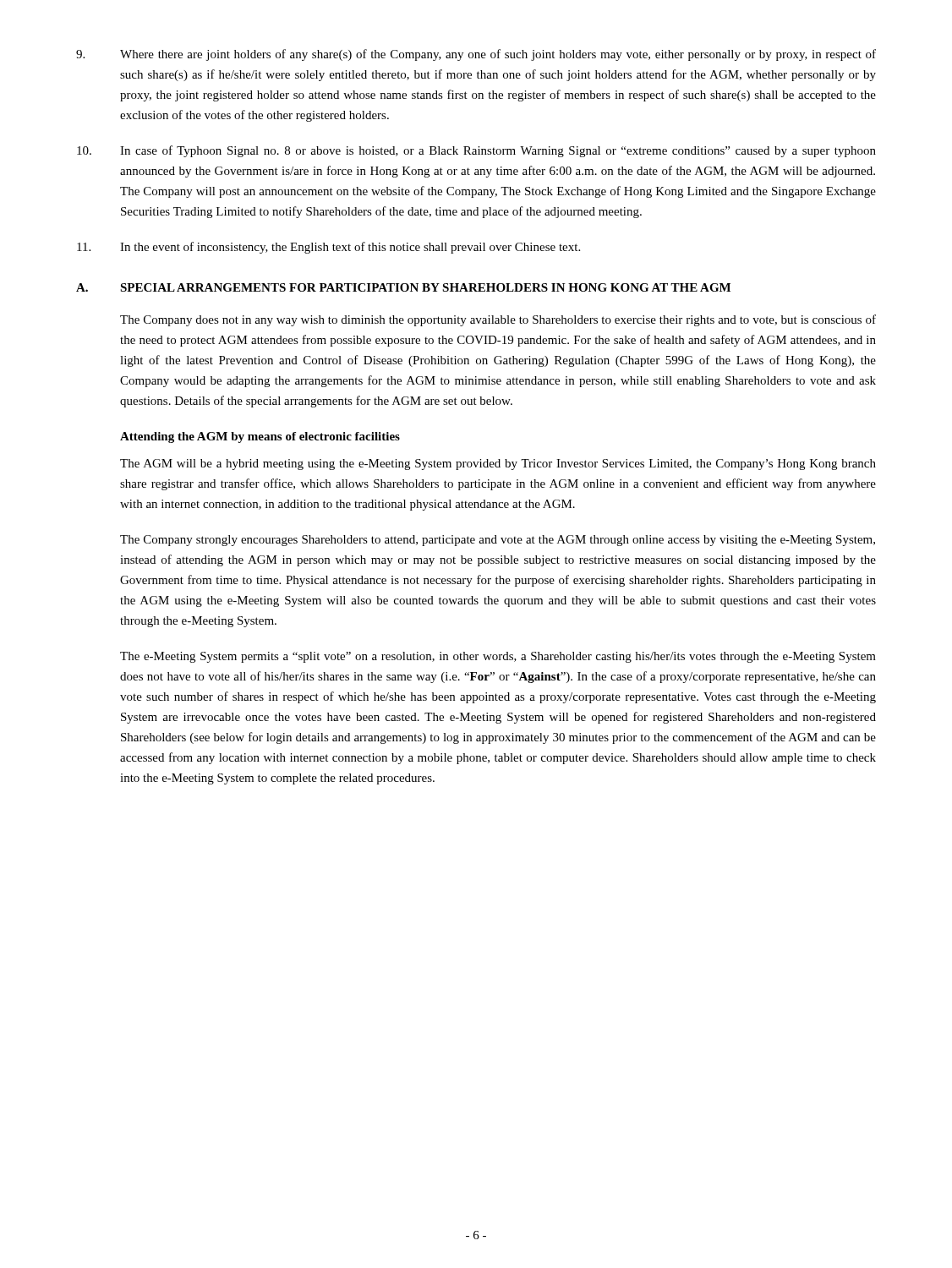Select the passage starting "The e-Meeting System permits a “split vote” on"
The height and width of the screenshot is (1268, 952).
(498, 717)
